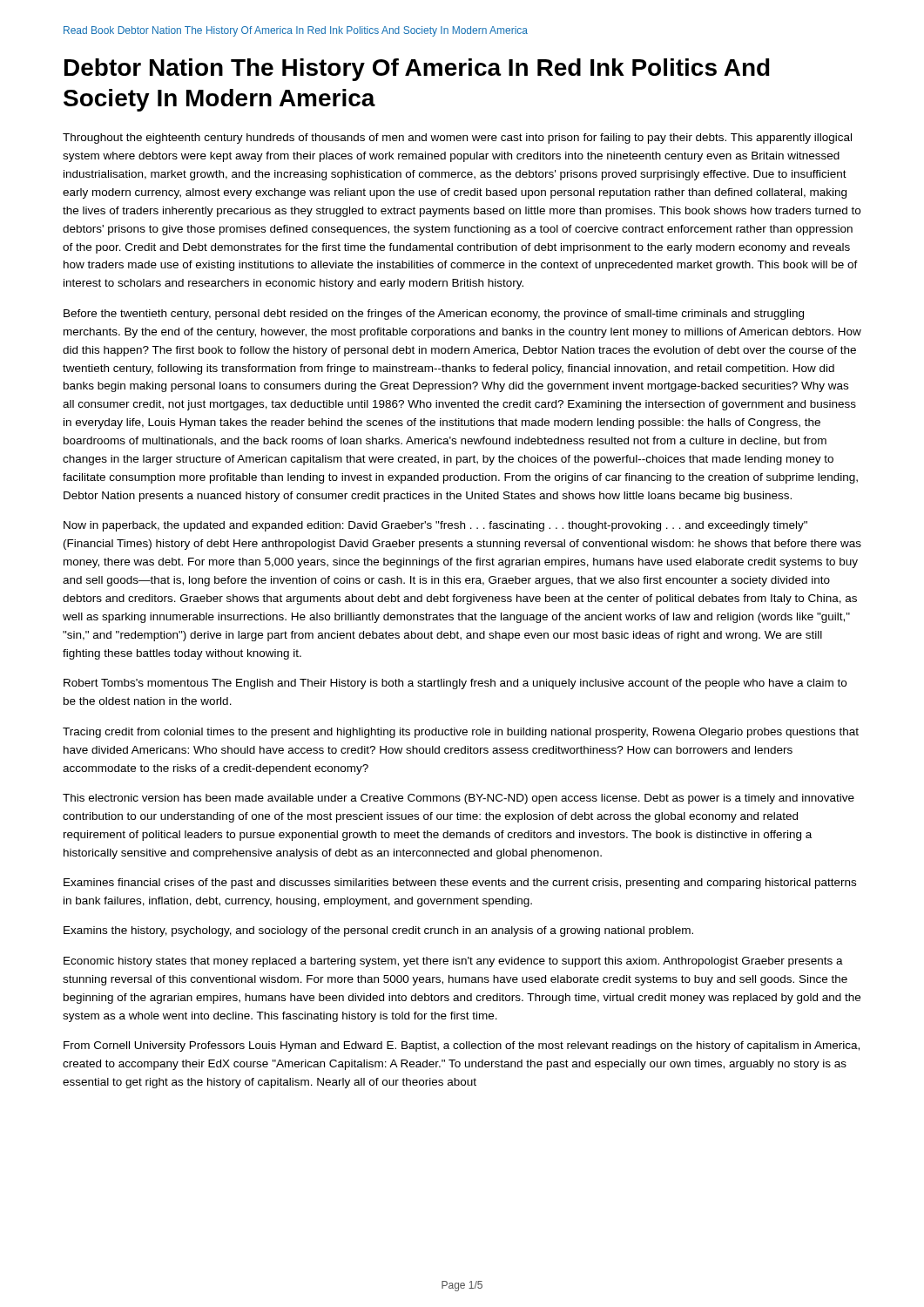This screenshot has height=1307, width=924.
Task: Where is the title that starts "Debtor Nation The History"?
Action: pos(462,83)
